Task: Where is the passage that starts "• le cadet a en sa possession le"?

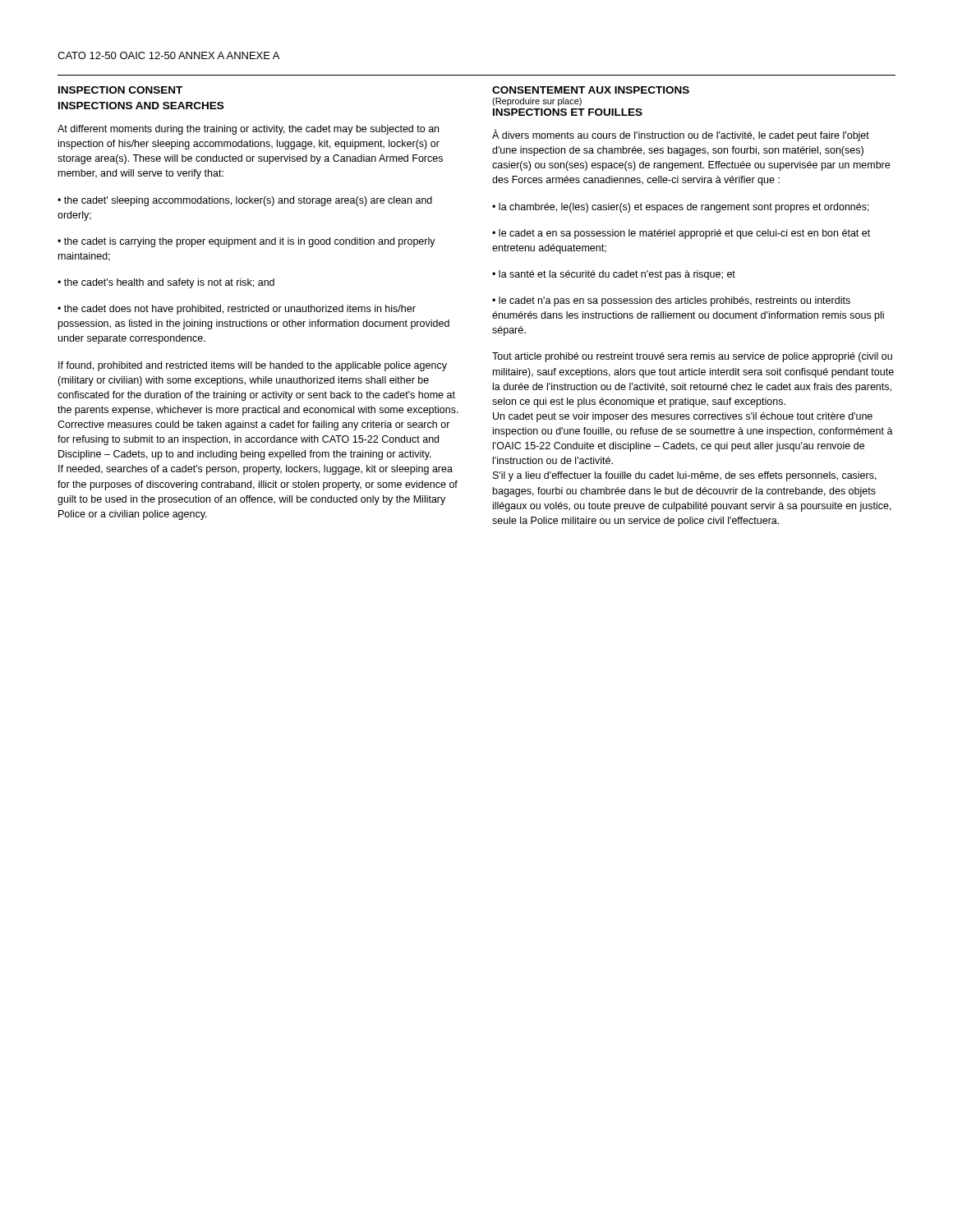Action: coord(681,240)
